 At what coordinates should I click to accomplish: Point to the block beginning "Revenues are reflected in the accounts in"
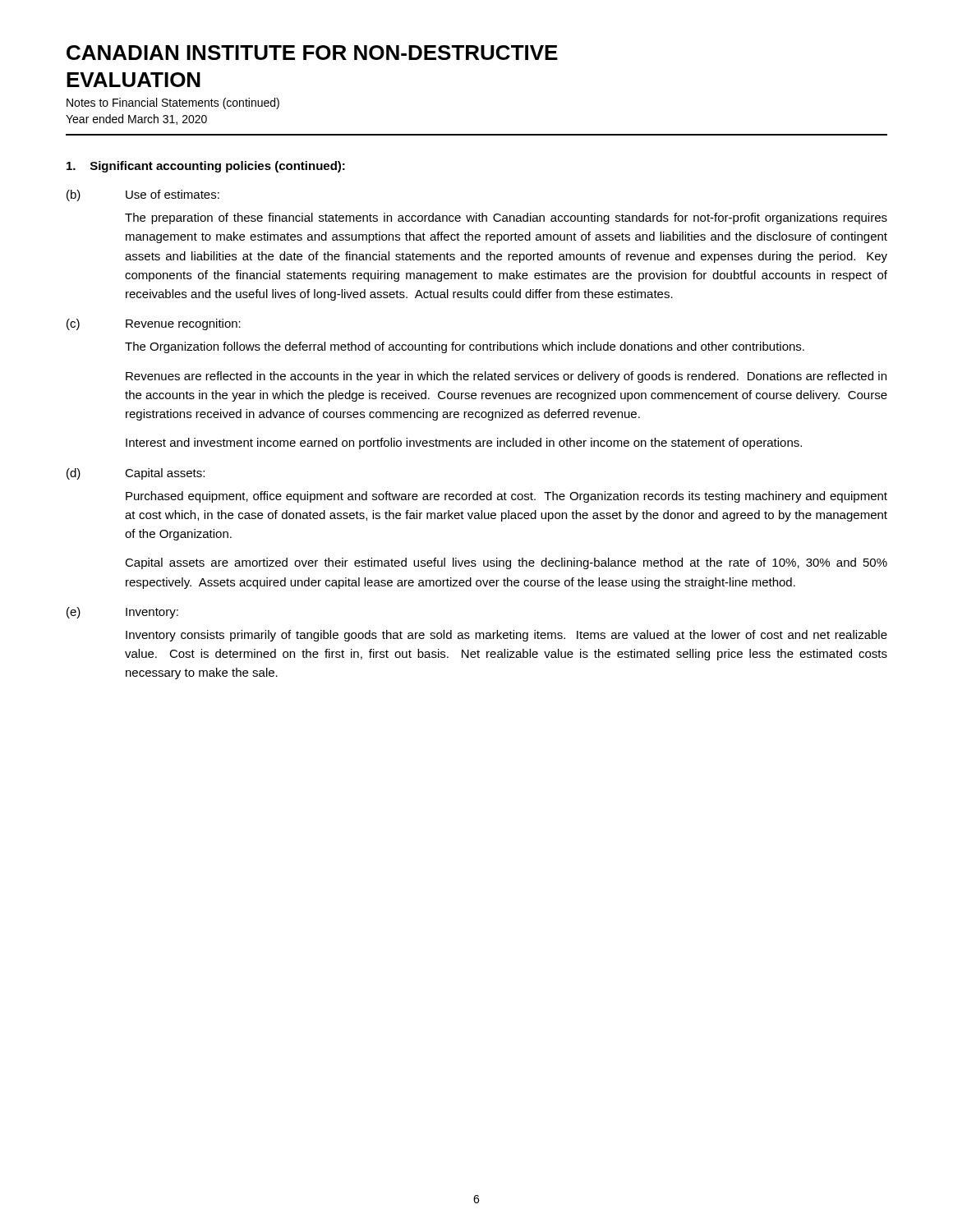(x=506, y=394)
